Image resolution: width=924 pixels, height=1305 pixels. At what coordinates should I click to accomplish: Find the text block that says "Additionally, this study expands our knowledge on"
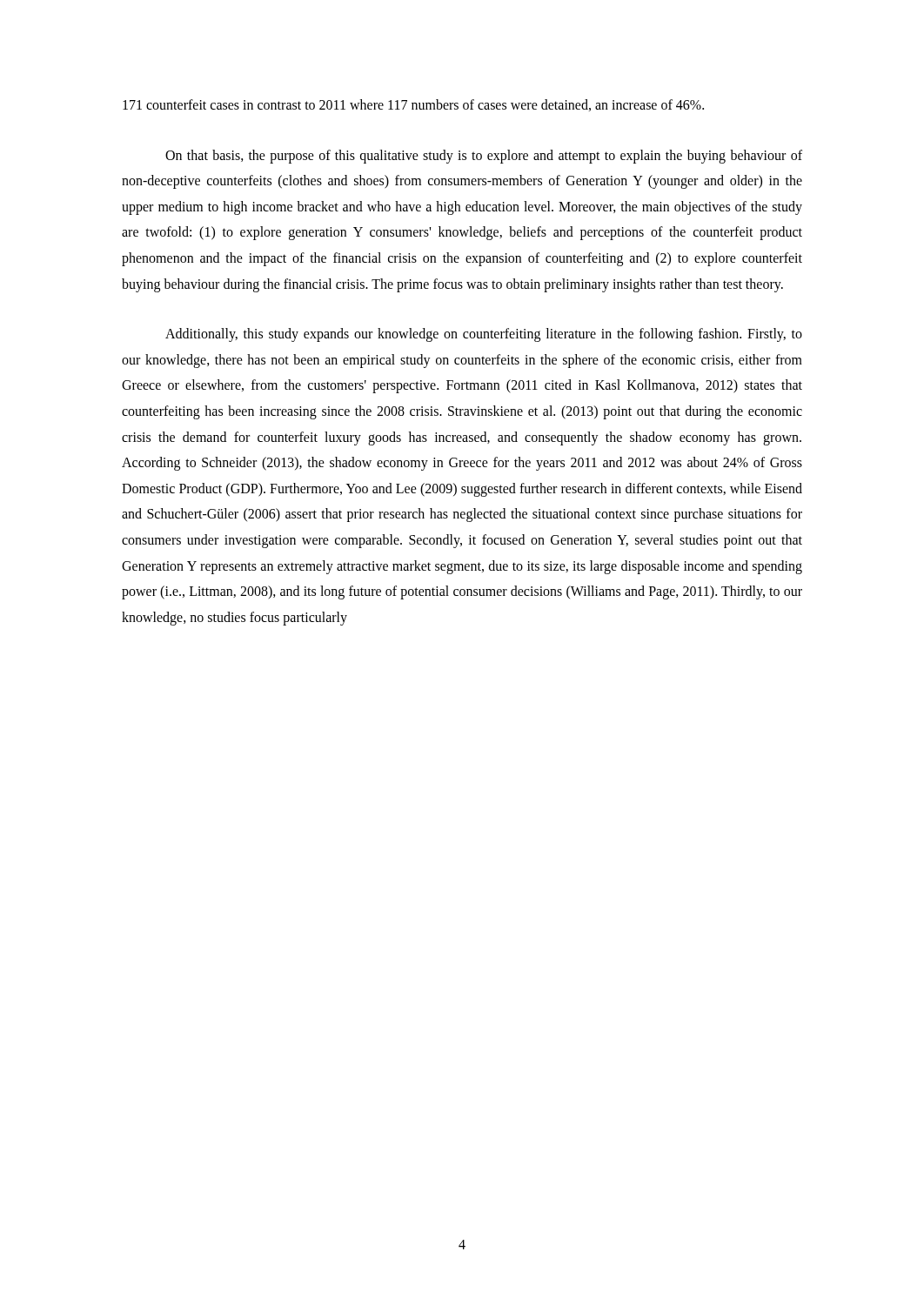click(462, 476)
